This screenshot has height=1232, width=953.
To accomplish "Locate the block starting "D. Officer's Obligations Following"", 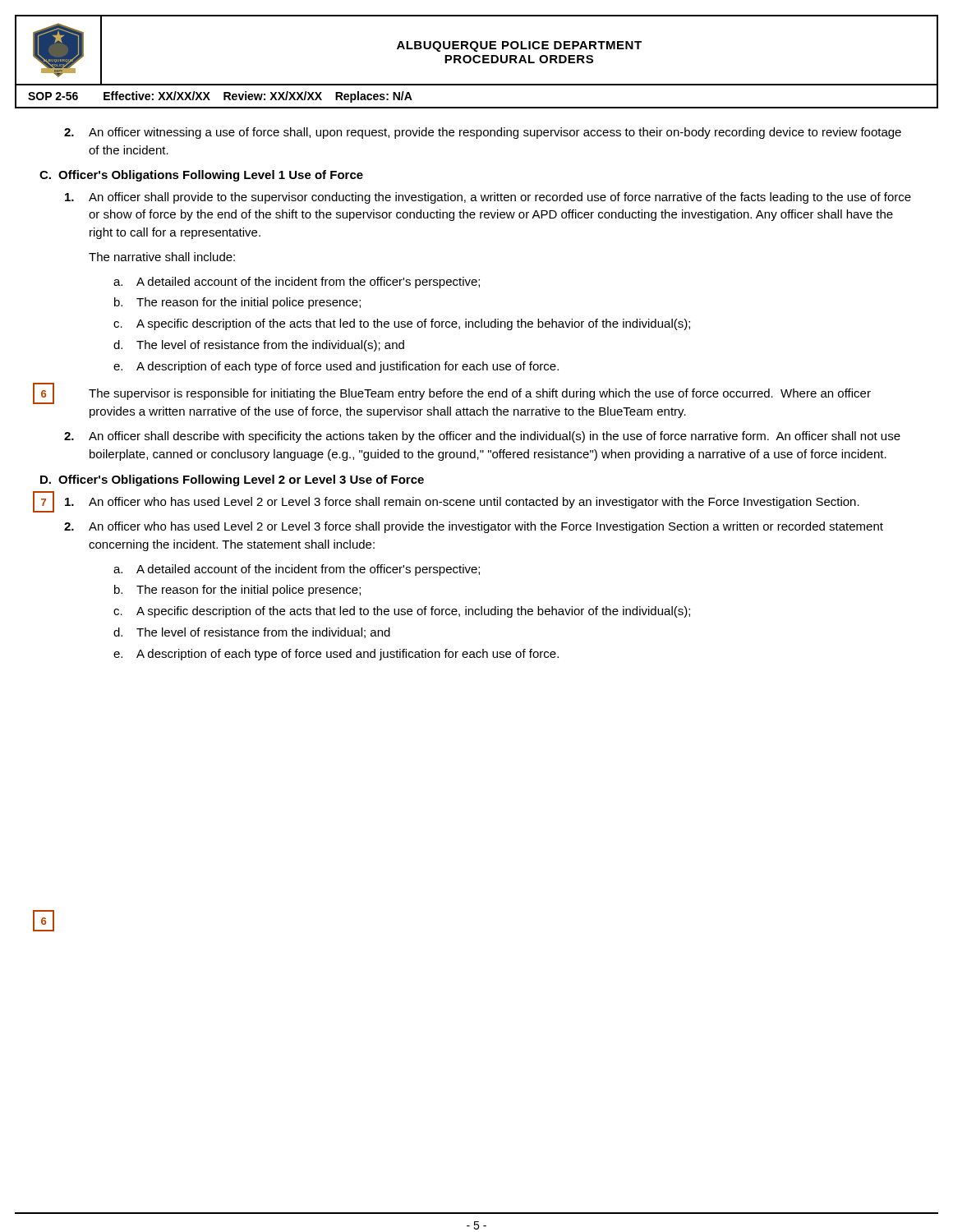I will tap(232, 479).
